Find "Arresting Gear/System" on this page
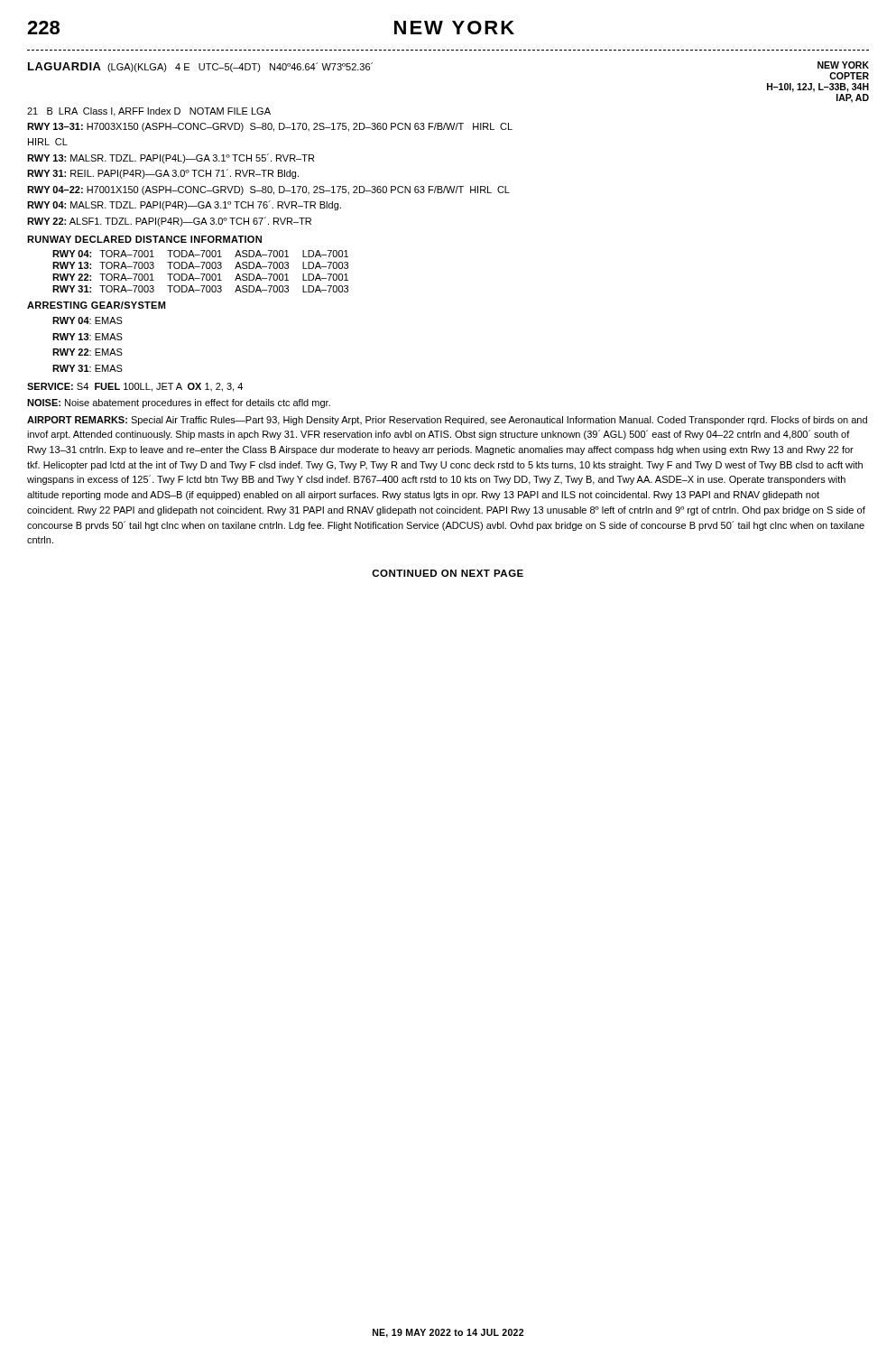The image size is (896, 1354). pyautogui.click(x=97, y=305)
